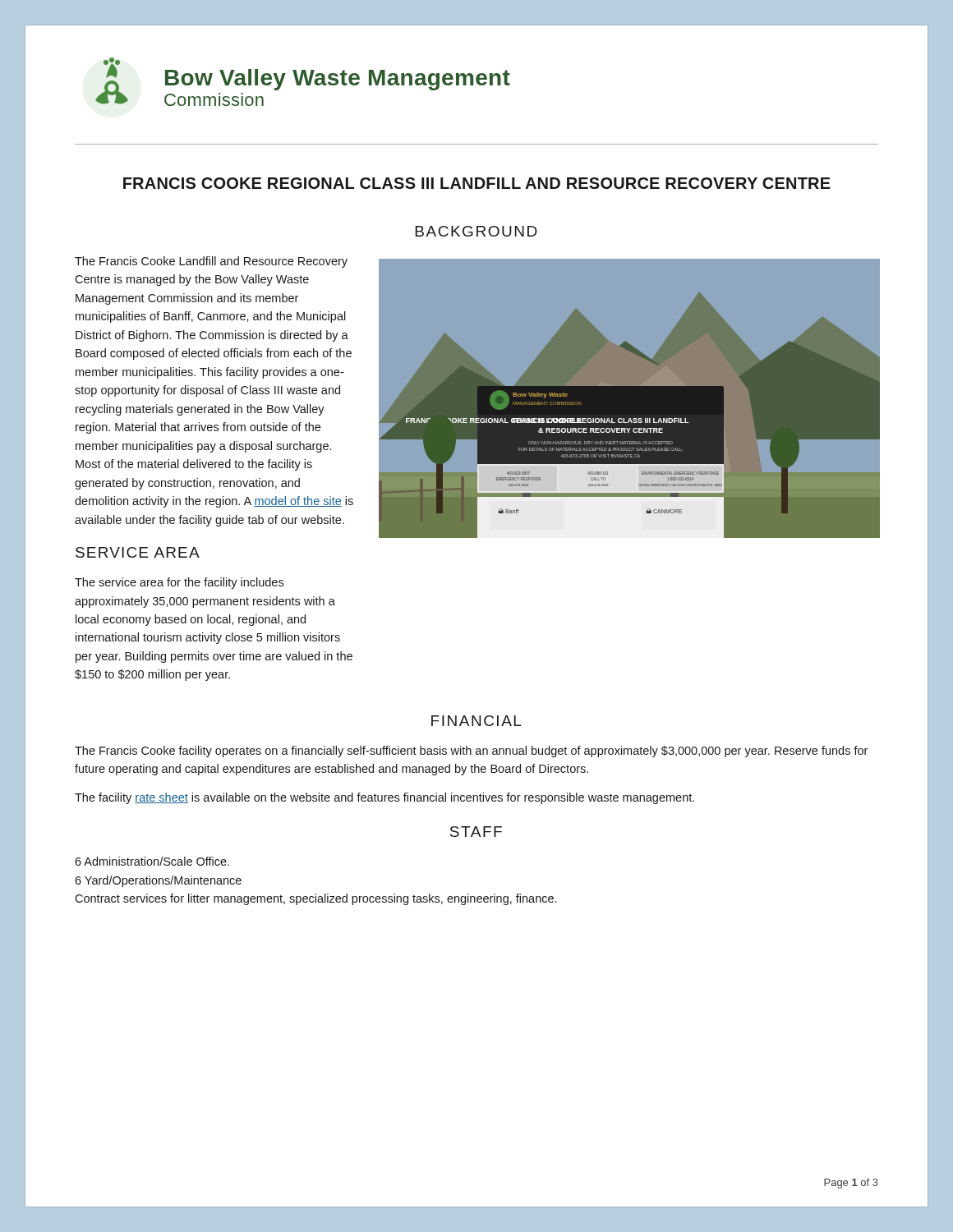This screenshot has width=953, height=1232.
Task: Select the text block with the text "The facility rate sheet is"
Action: coord(385,797)
